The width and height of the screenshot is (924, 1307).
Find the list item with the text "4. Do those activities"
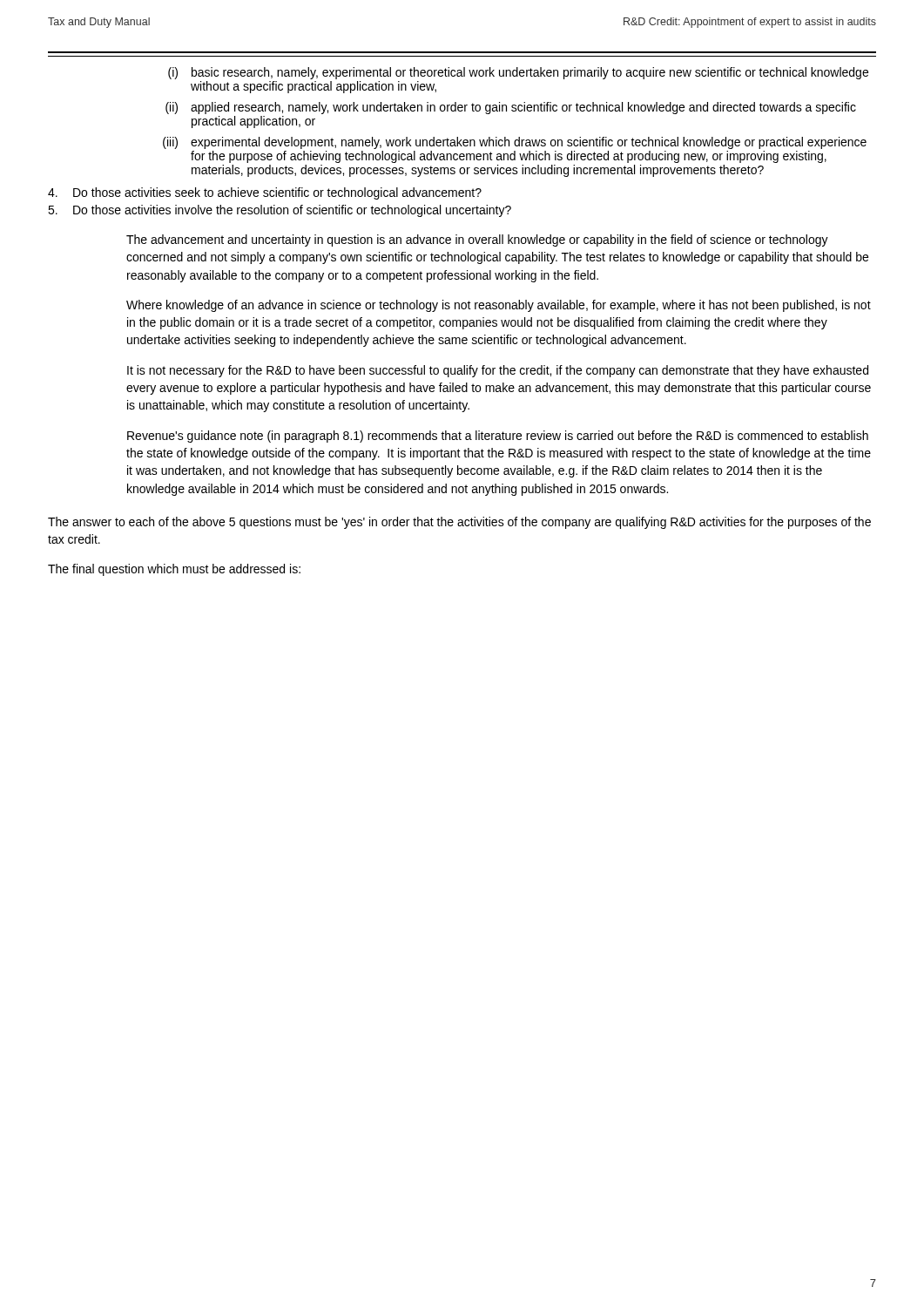coord(462,193)
